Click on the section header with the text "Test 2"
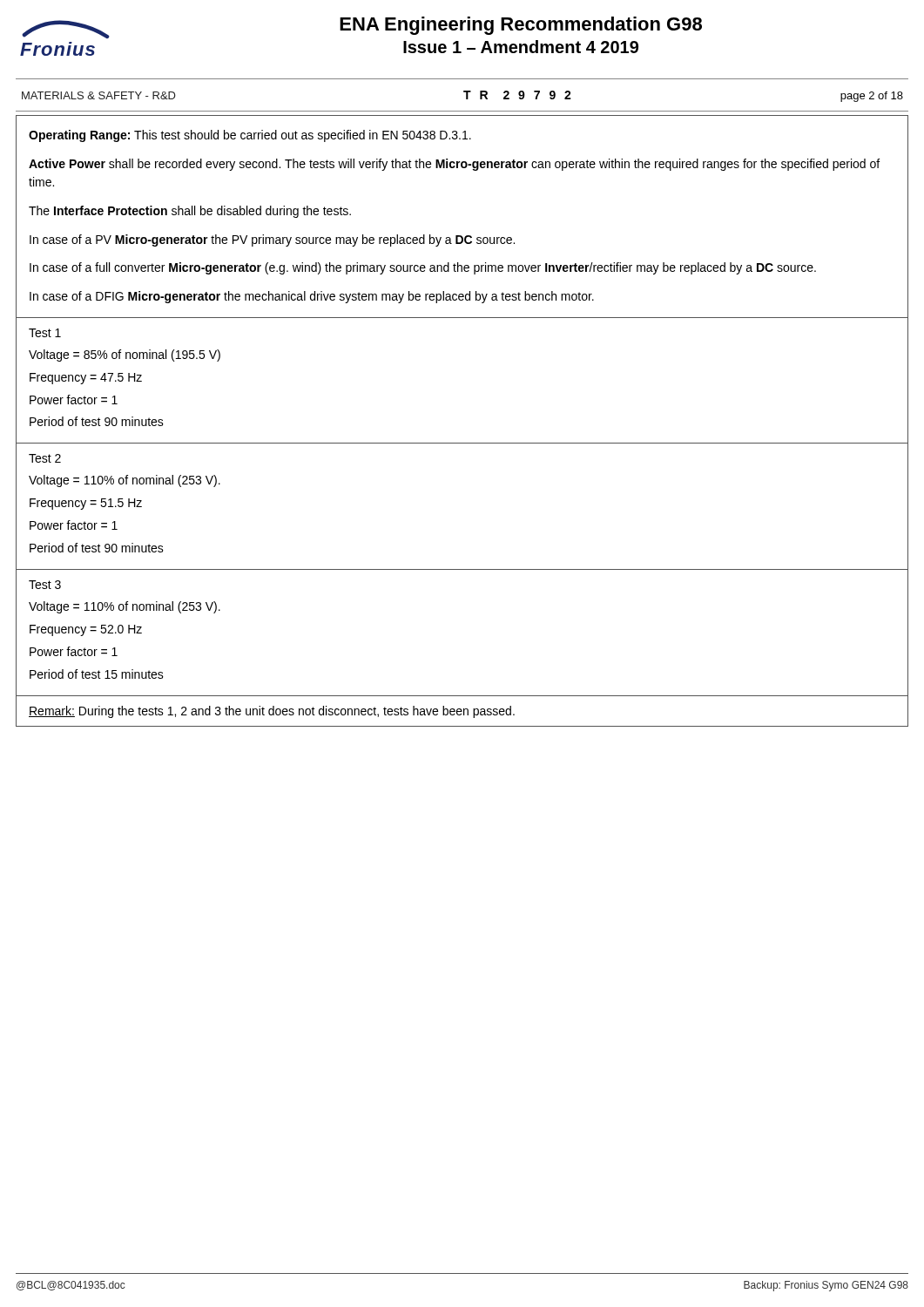924x1307 pixels. coord(45,459)
